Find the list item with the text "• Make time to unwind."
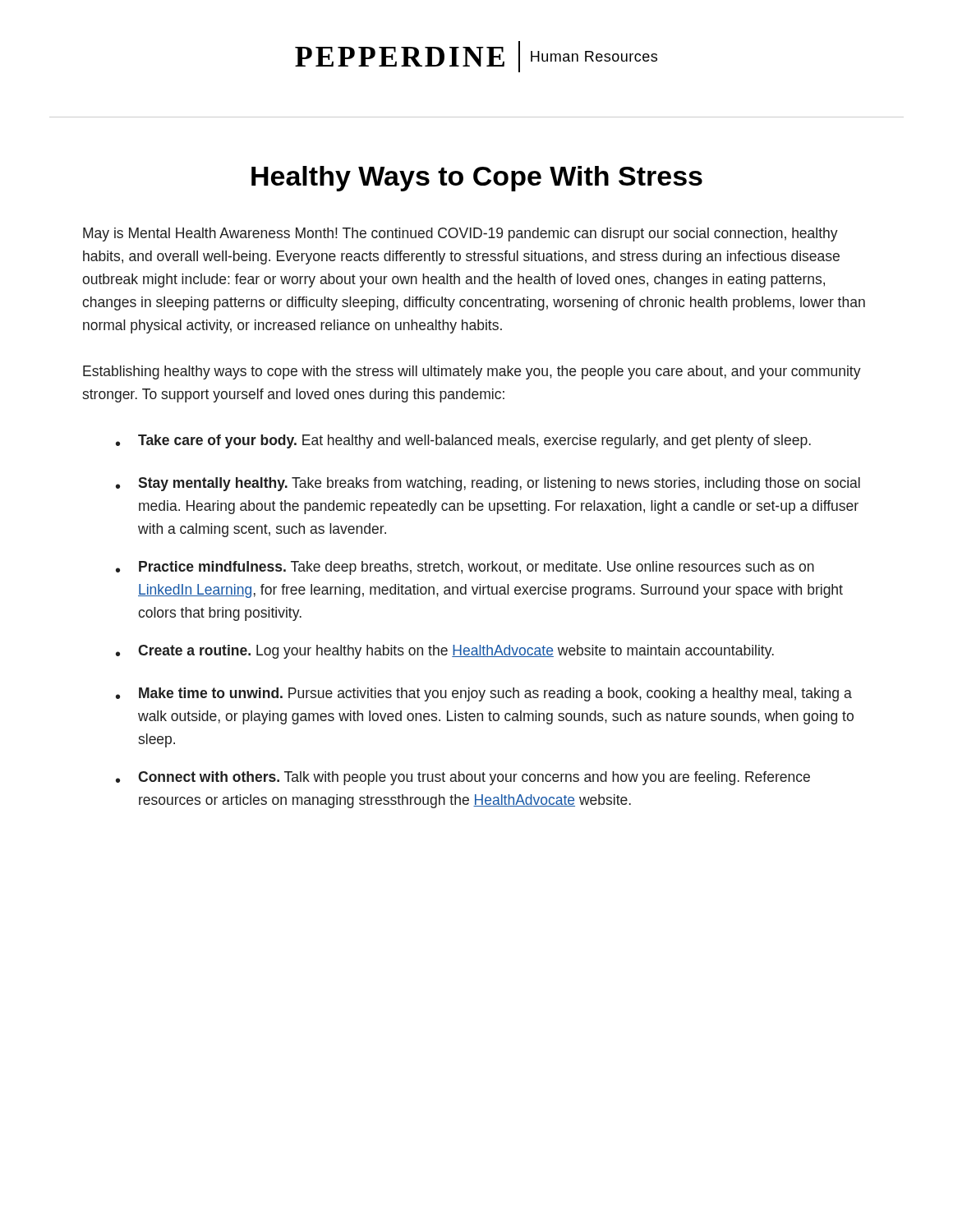The height and width of the screenshot is (1232, 953). click(493, 716)
